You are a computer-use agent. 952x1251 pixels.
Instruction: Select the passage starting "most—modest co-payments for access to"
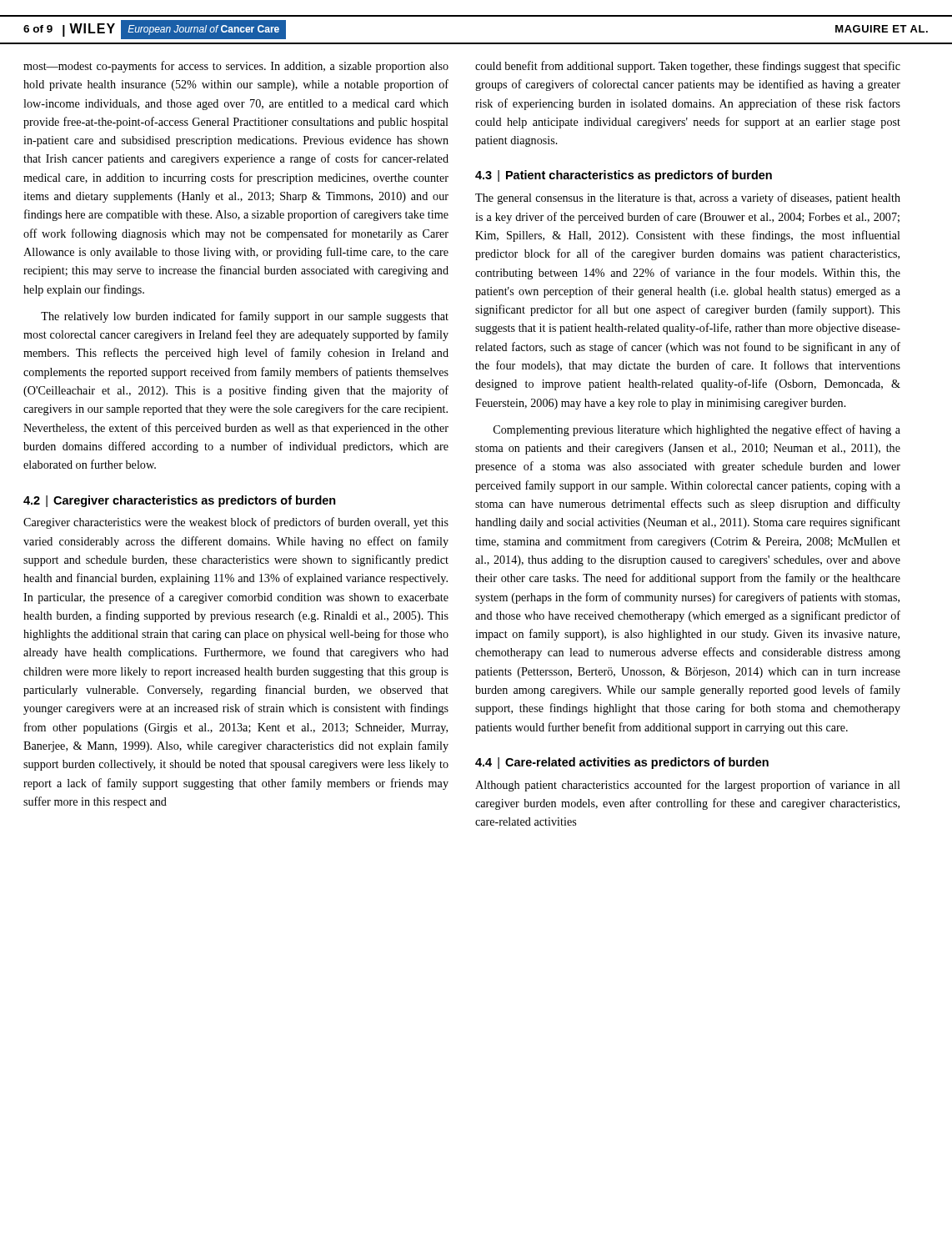[x=236, y=178]
